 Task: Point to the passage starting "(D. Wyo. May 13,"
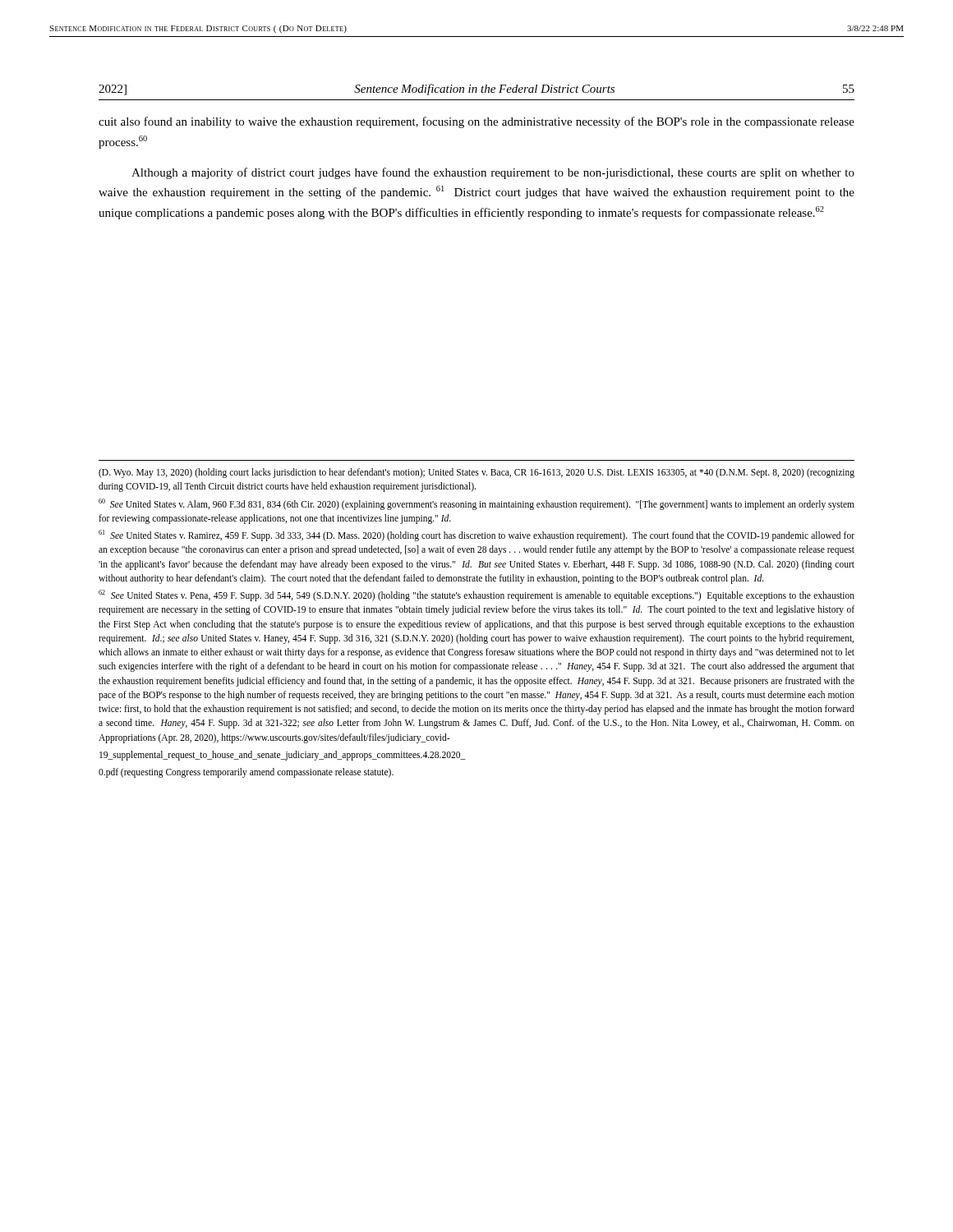point(476,480)
